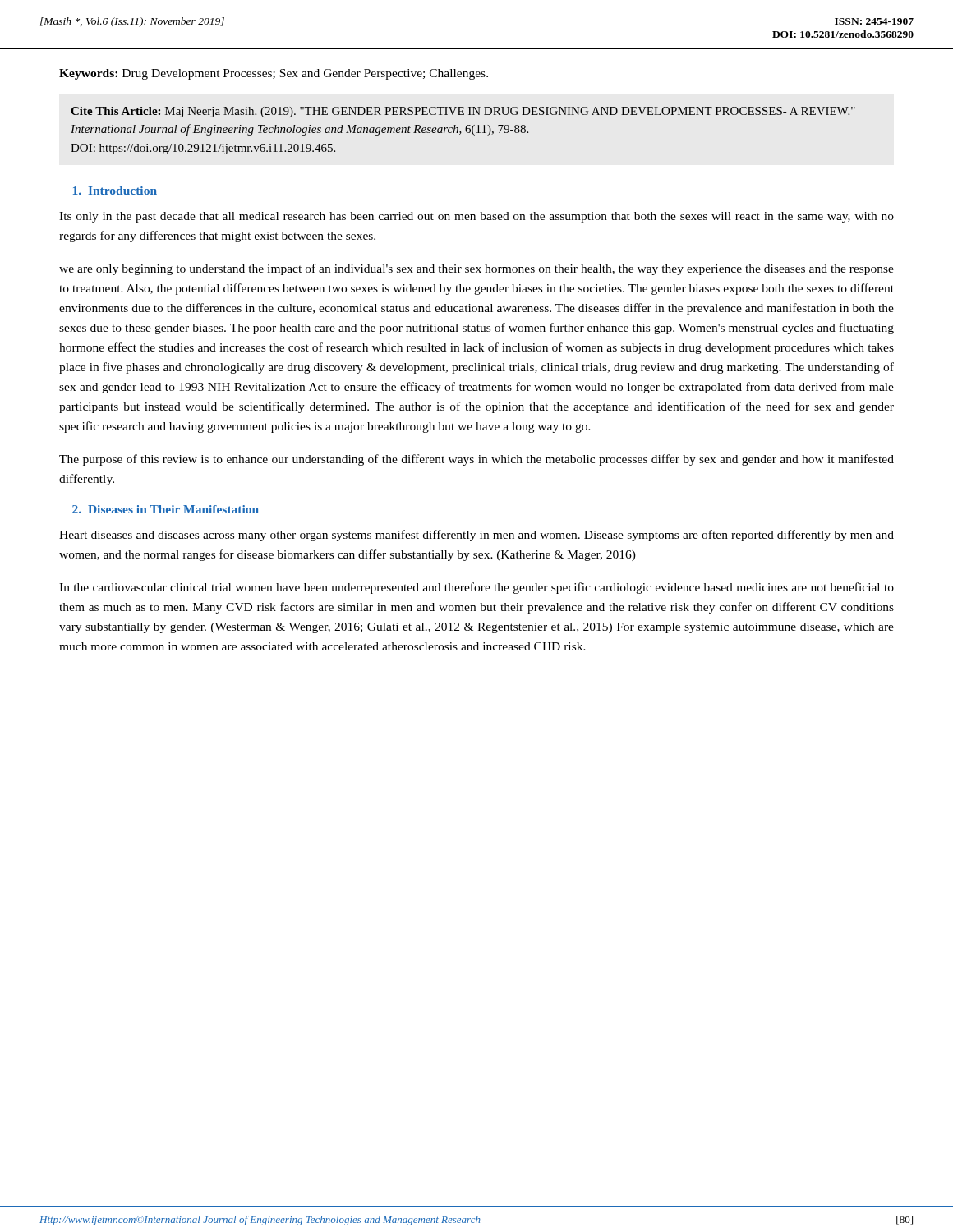Image resolution: width=953 pixels, height=1232 pixels.
Task: Navigate to the text block starting "Keywords: Drug Development"
Action: click(x=274, y=73)
